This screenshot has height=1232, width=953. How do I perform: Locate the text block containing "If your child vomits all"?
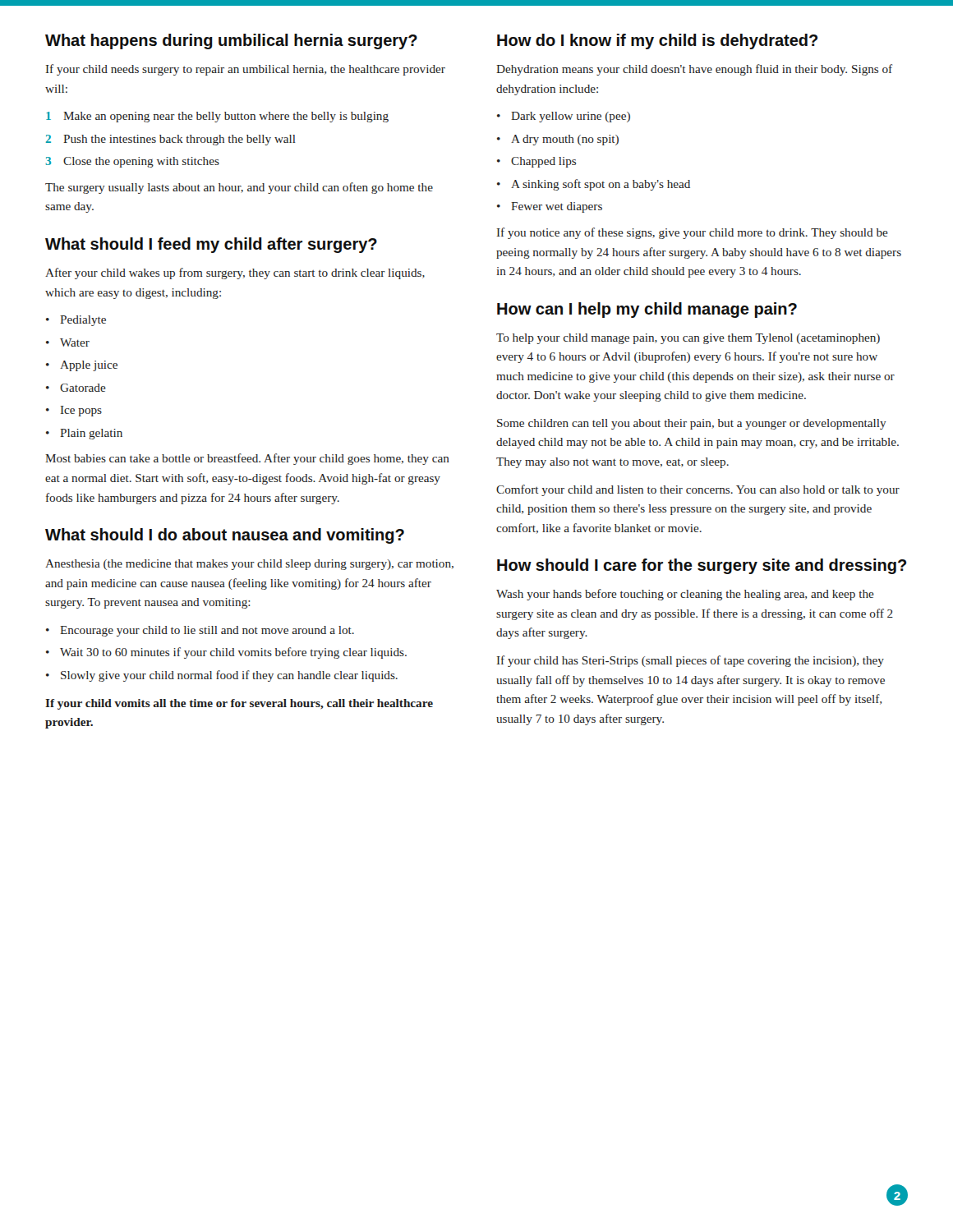(251, 712)
